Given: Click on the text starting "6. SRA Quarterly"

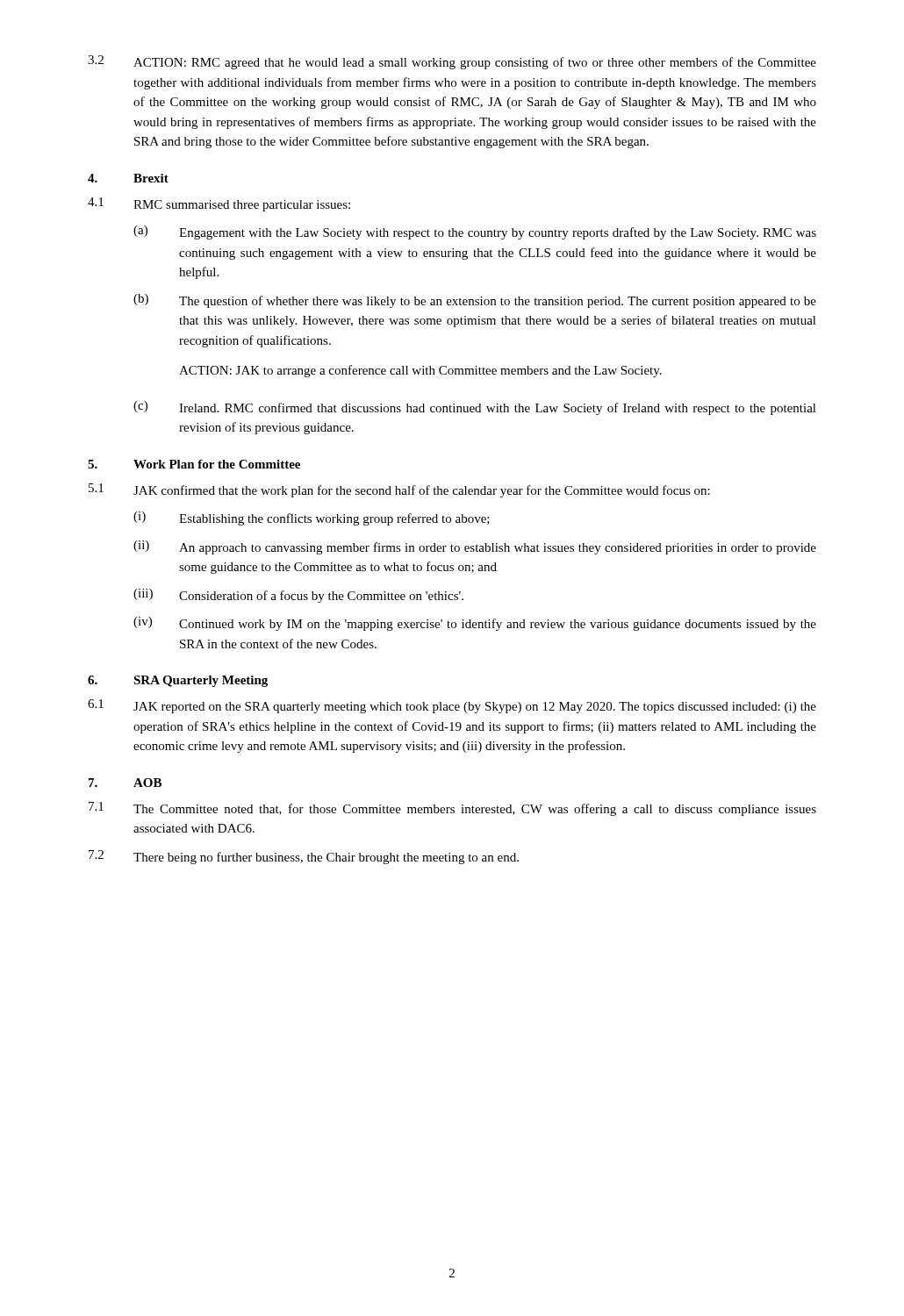Looking at the screenshot, I should 178,681.
